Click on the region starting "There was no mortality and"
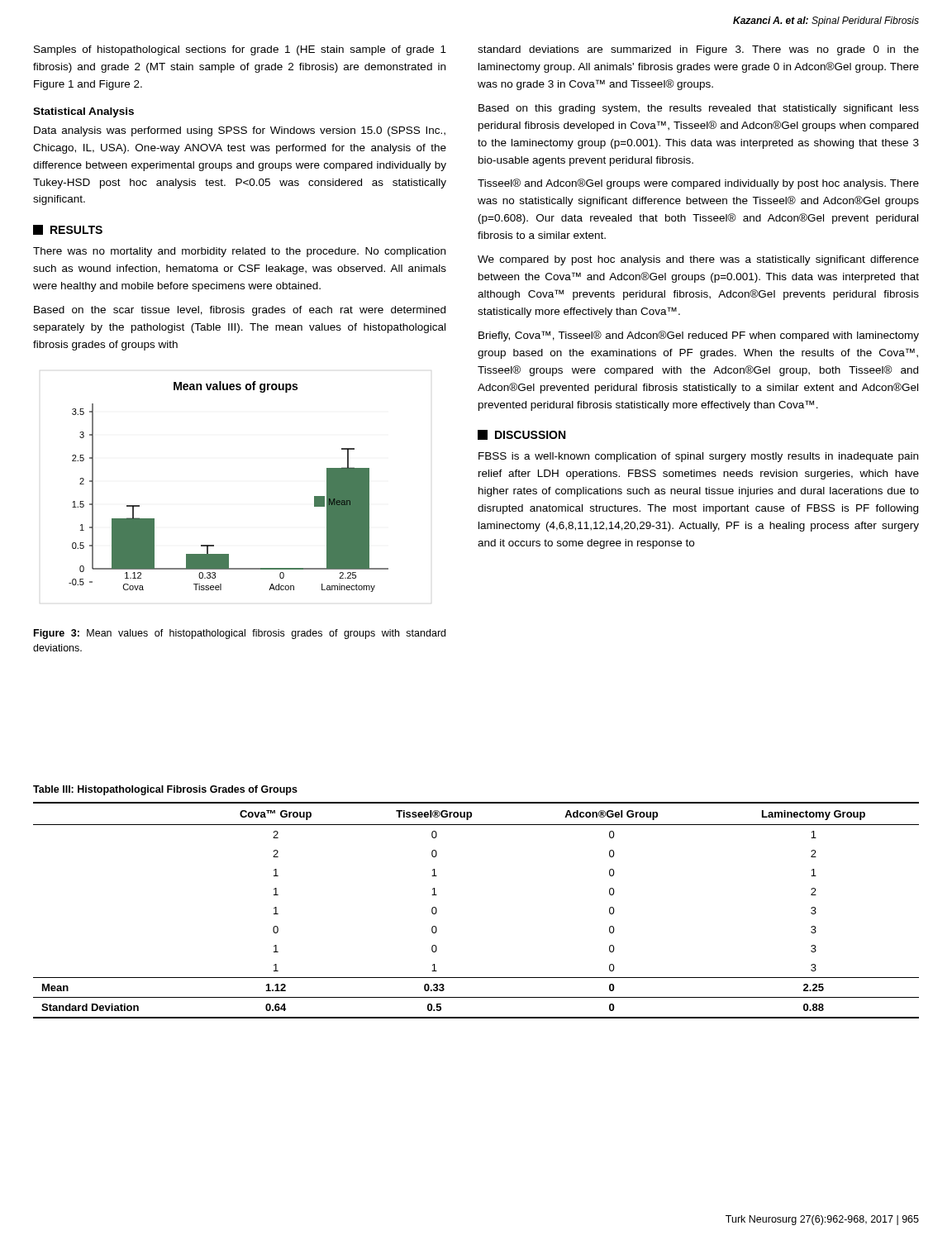Image resolution: width=952 pixels, height=1240 pixels. click(x=240, y=269)
